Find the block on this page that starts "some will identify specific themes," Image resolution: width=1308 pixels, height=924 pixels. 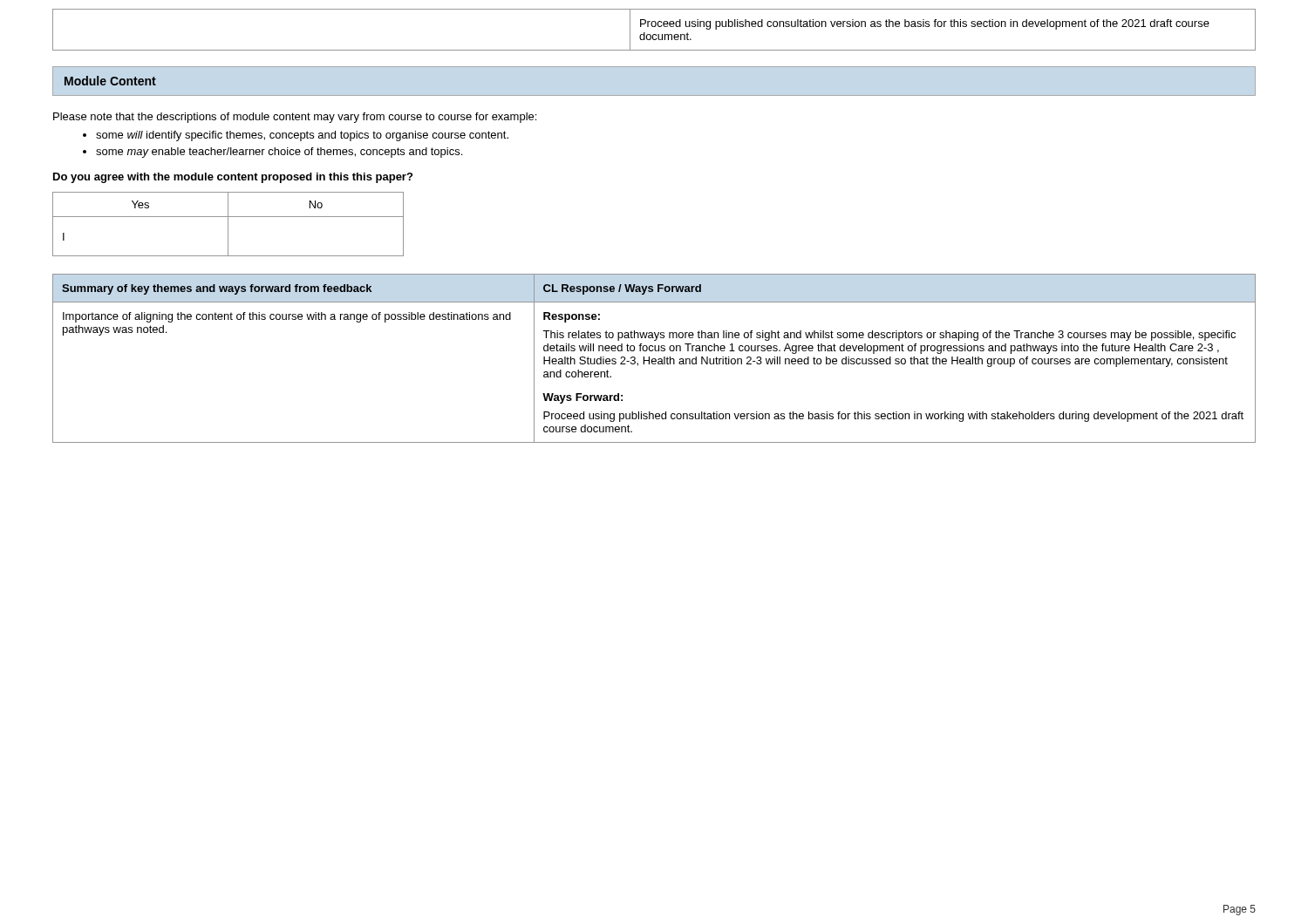[303, 135]
